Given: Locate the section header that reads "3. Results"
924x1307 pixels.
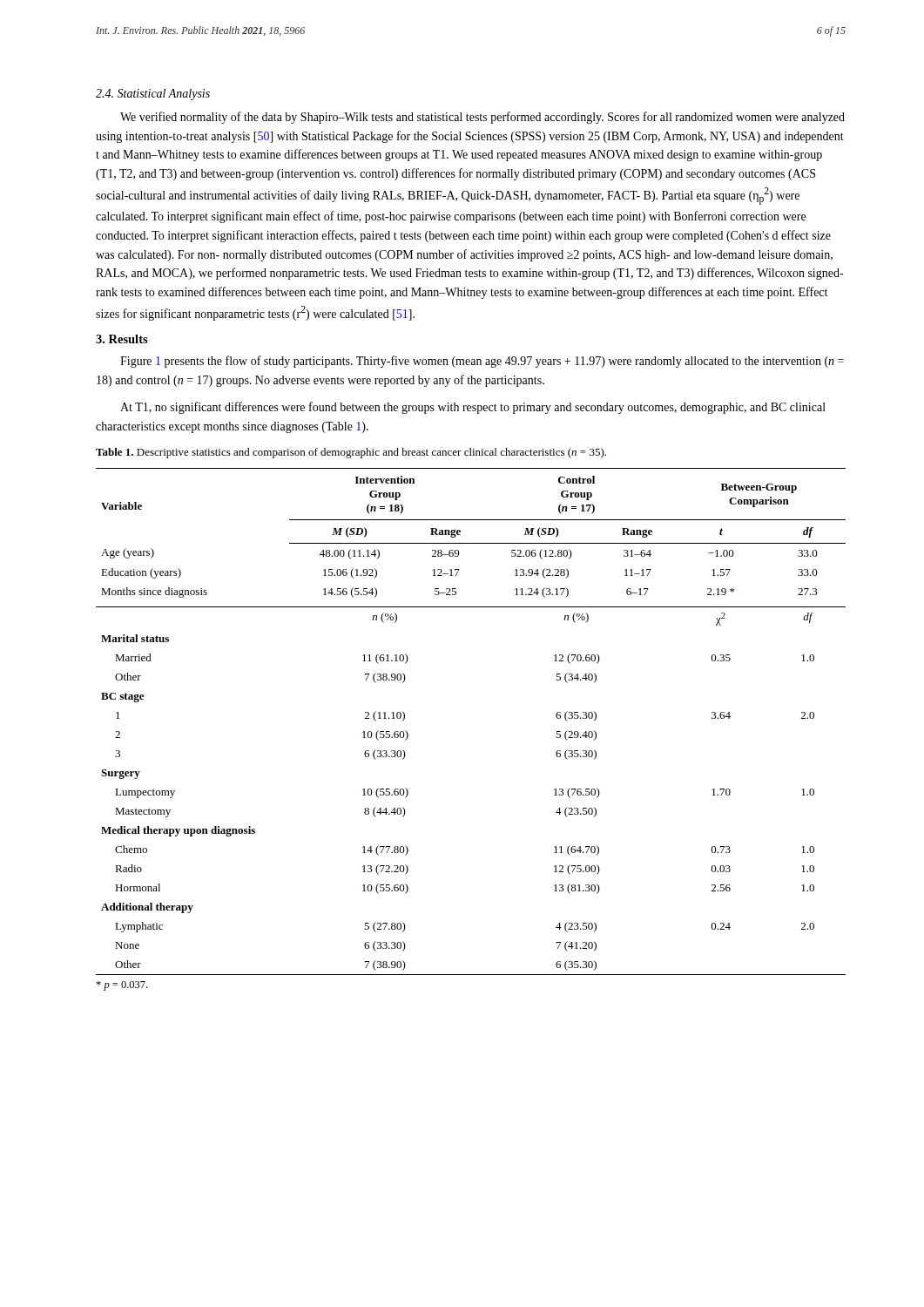Looking at the screenshot, I should coord(122,339).
